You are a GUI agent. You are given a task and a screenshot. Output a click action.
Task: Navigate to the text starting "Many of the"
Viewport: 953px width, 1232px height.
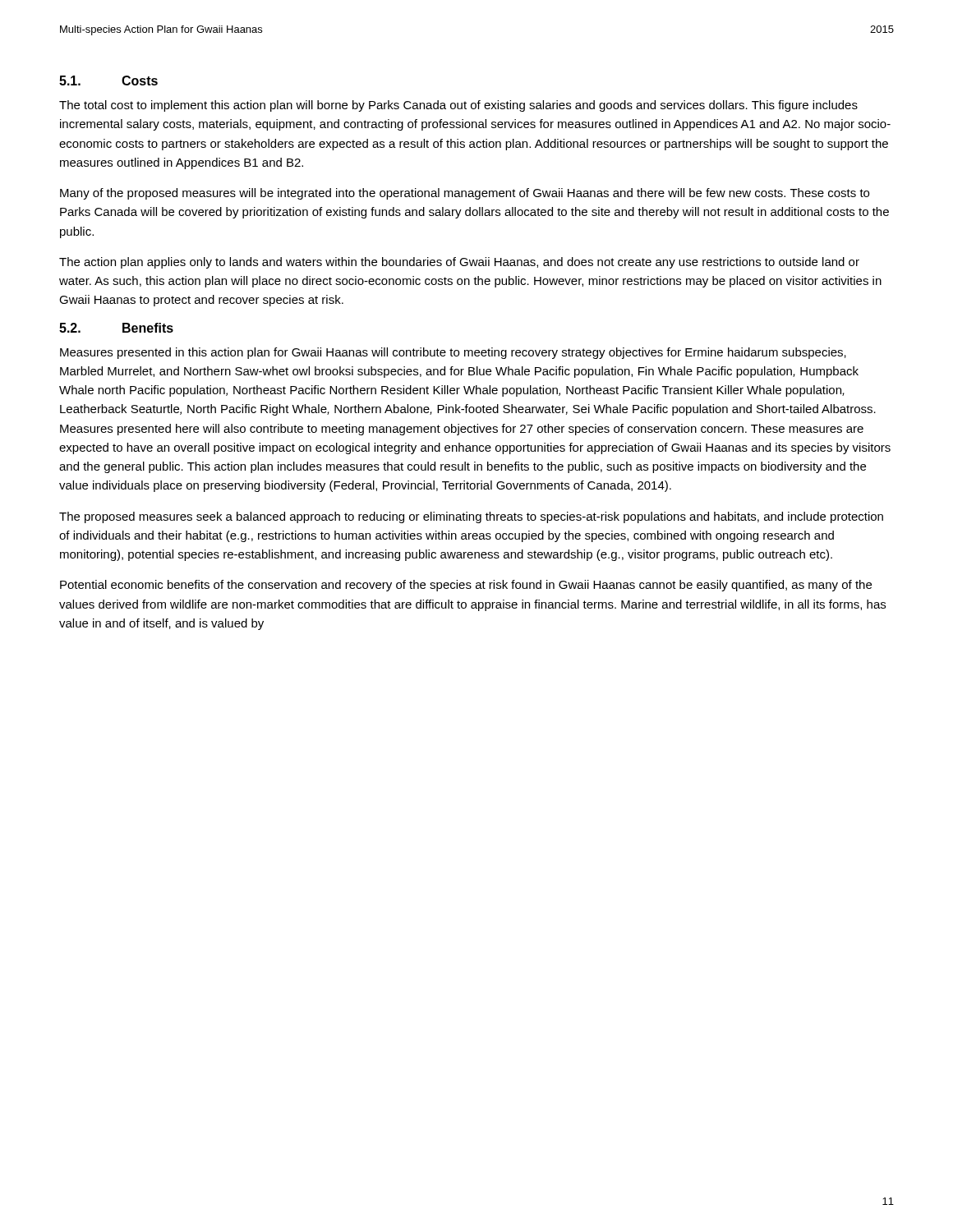point(474,212)
